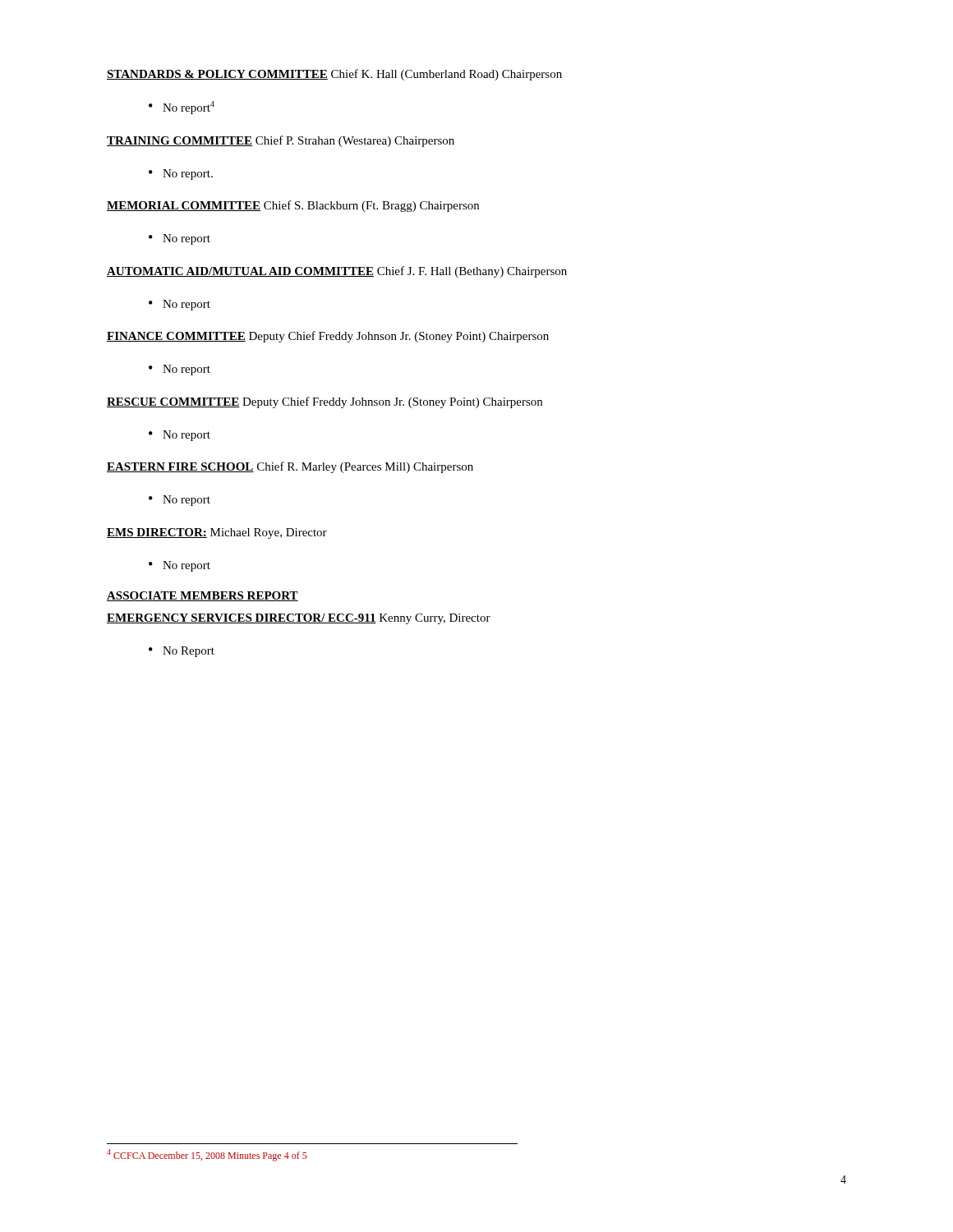This screenshot has width=953, height=1232.
Task: Find the block starting "• No report."
Action: (x=181, y=175)
